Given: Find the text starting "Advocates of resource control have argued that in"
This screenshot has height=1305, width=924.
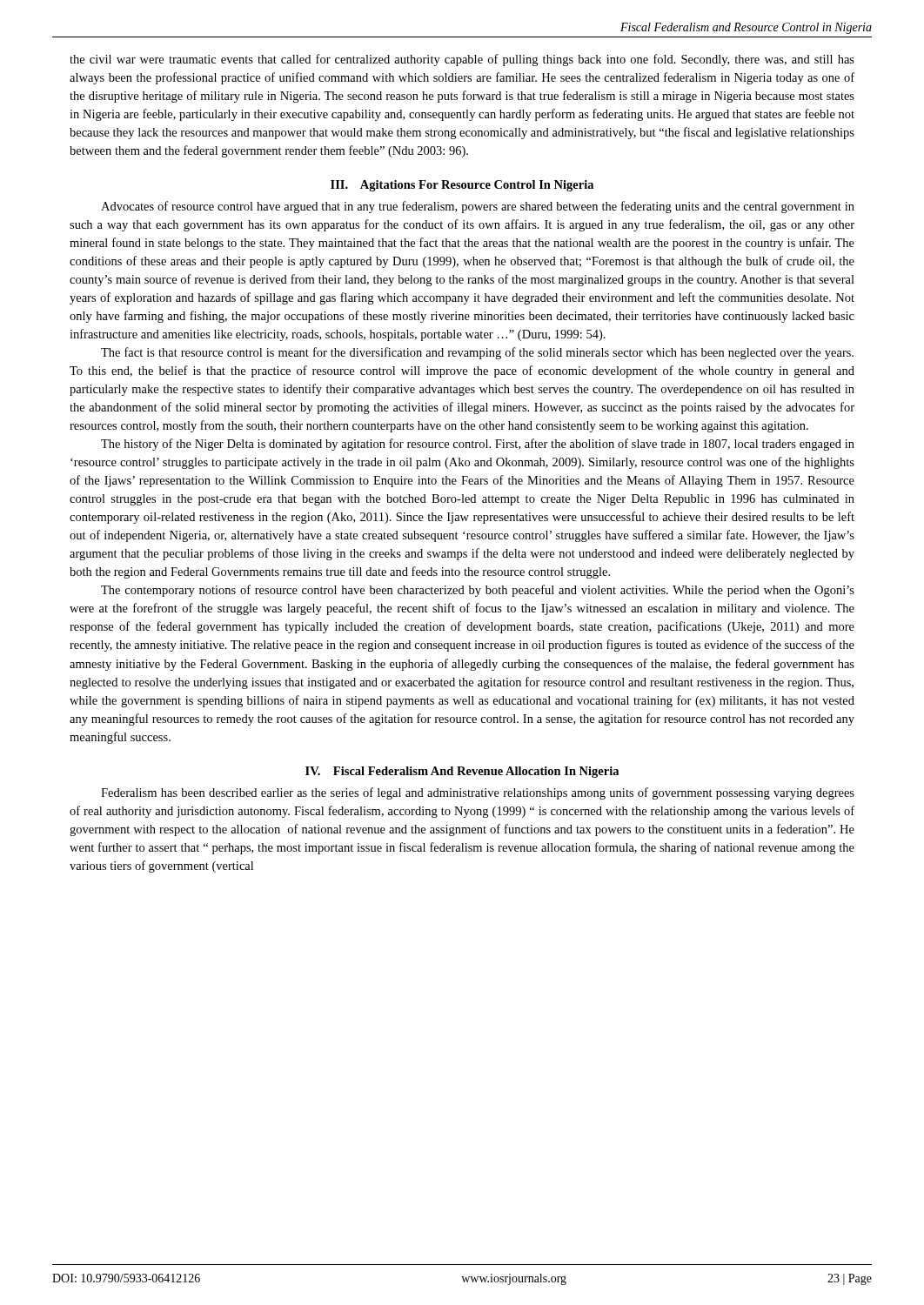Looking at the screenshot, I should tap(462, 271).
